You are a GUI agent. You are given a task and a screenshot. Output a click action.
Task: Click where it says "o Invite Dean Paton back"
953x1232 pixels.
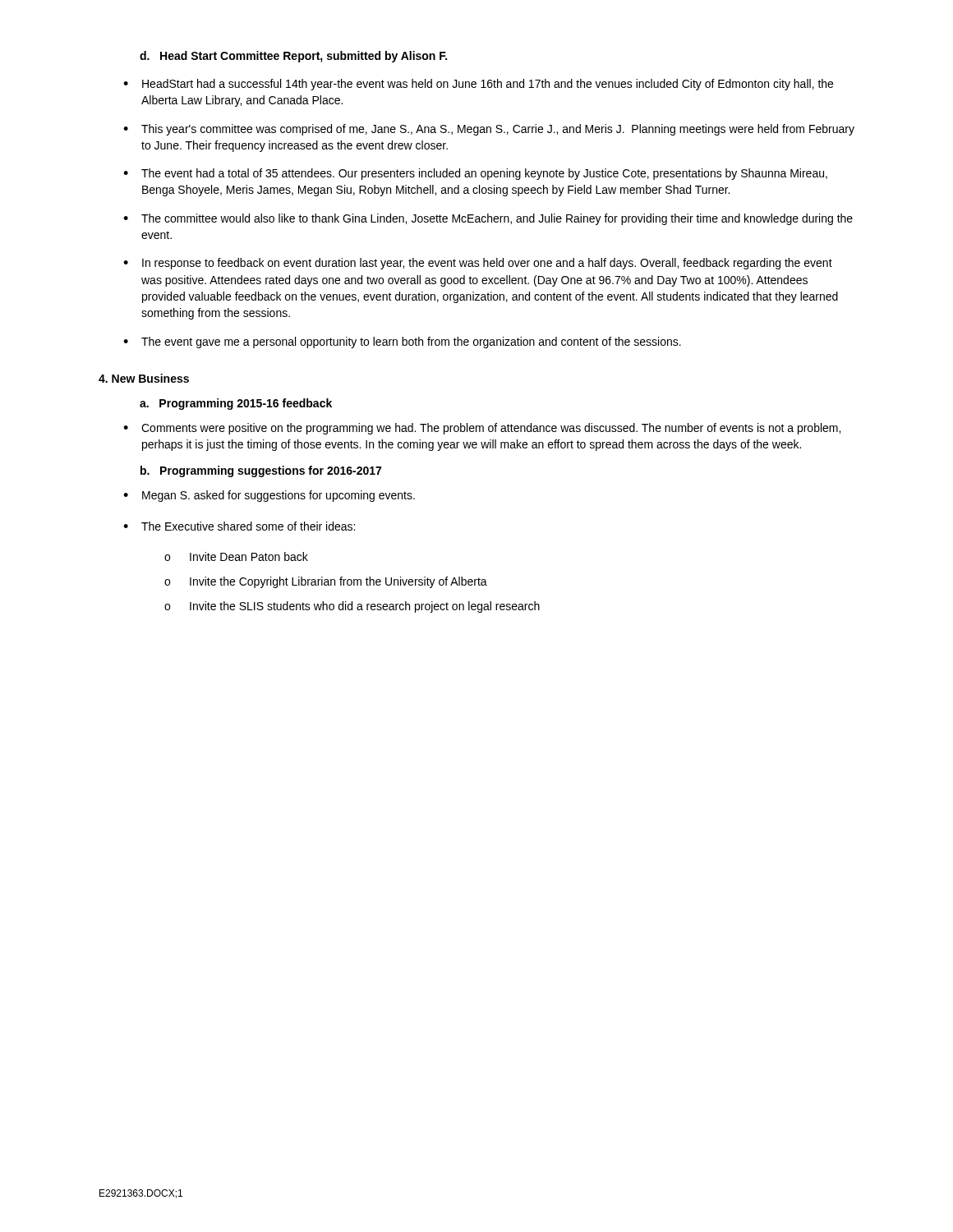236,556
